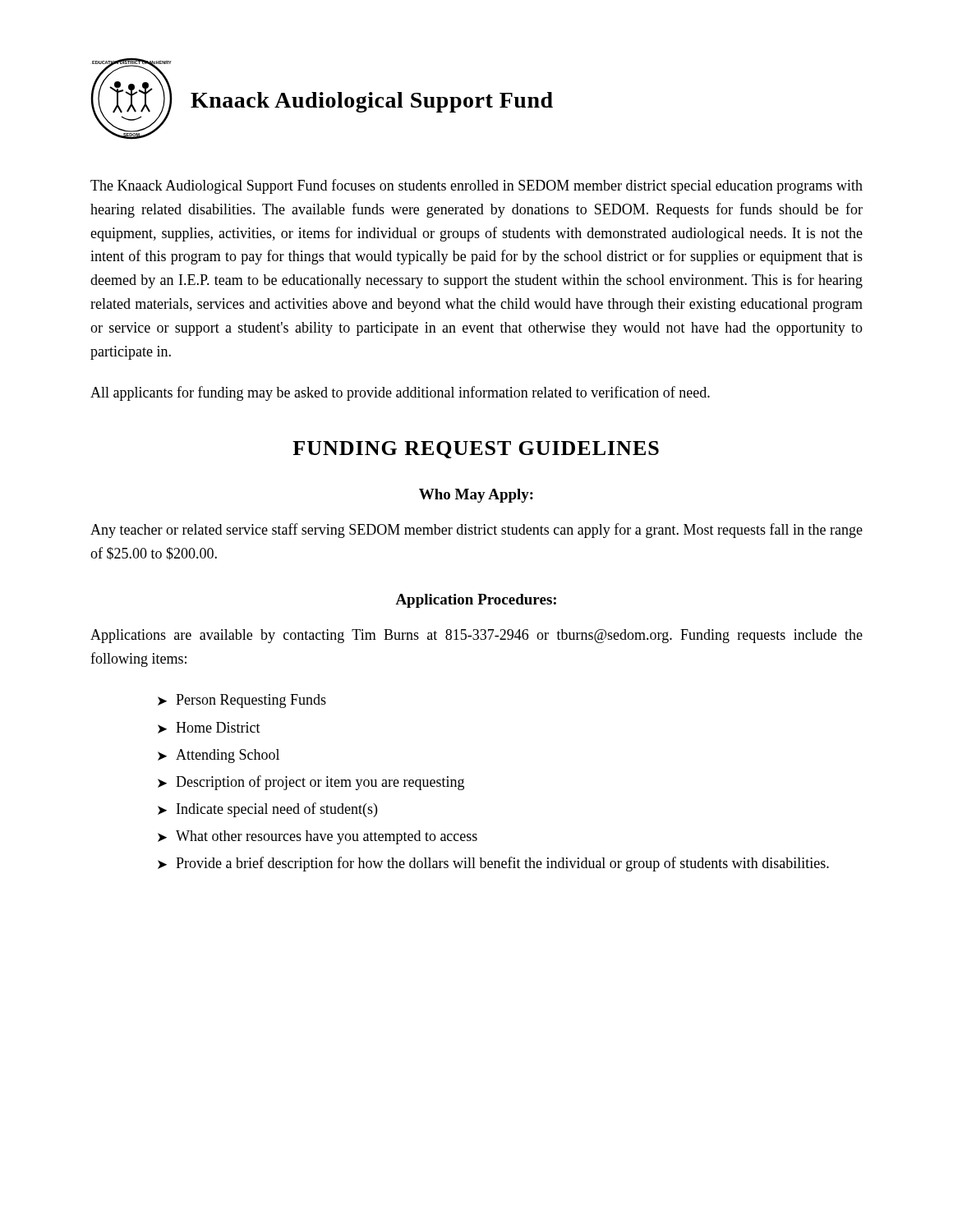953x1232 pixels.
Task: Where does it say "➤ Home District"?
Action: 208,728
